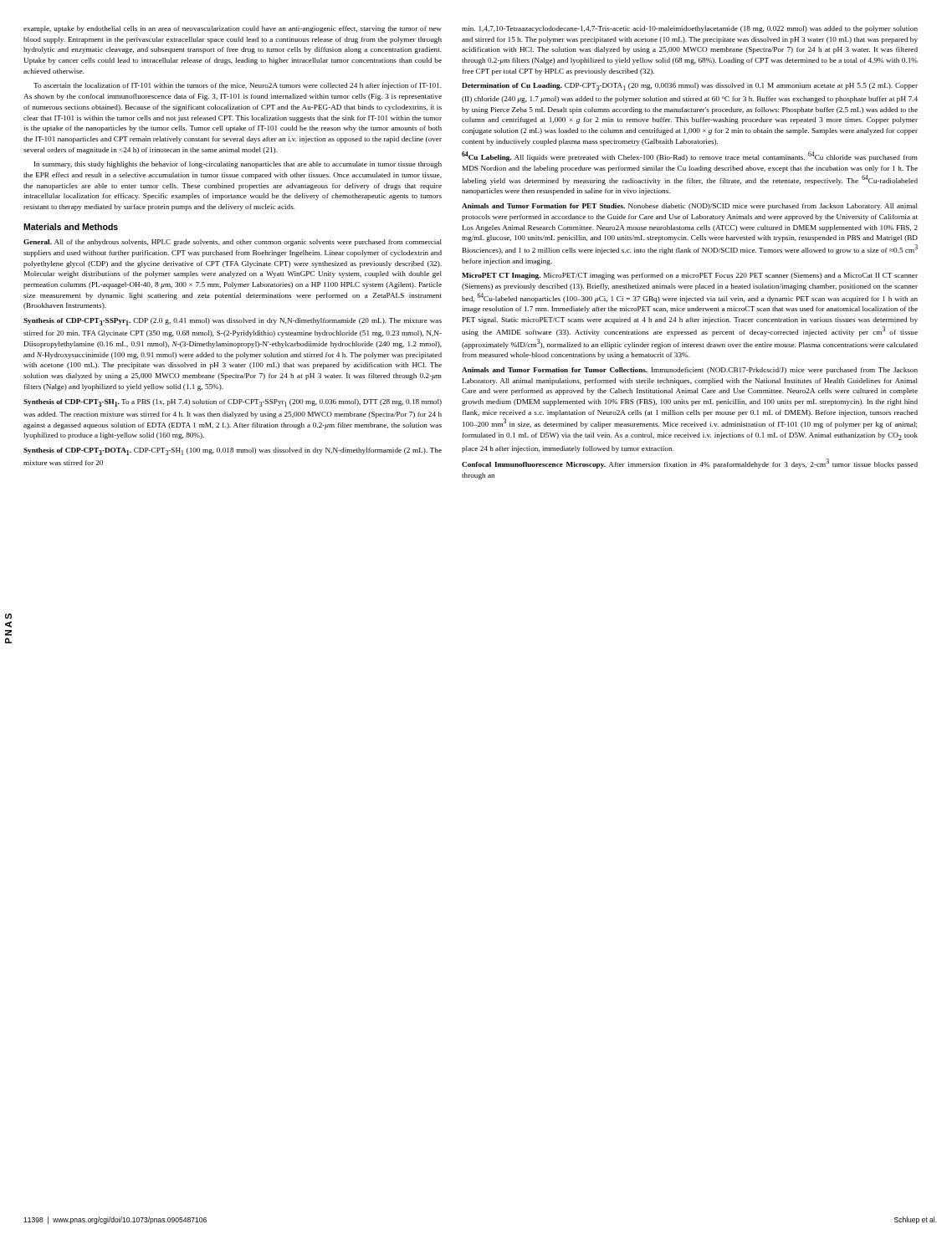The image size is (952, 1255).
Task: Select the text block that reads "Determination of Cu Loading. CDP-CPT3-DOTA1 (20 mg, 0.0036"
Action: click(690, 114)
